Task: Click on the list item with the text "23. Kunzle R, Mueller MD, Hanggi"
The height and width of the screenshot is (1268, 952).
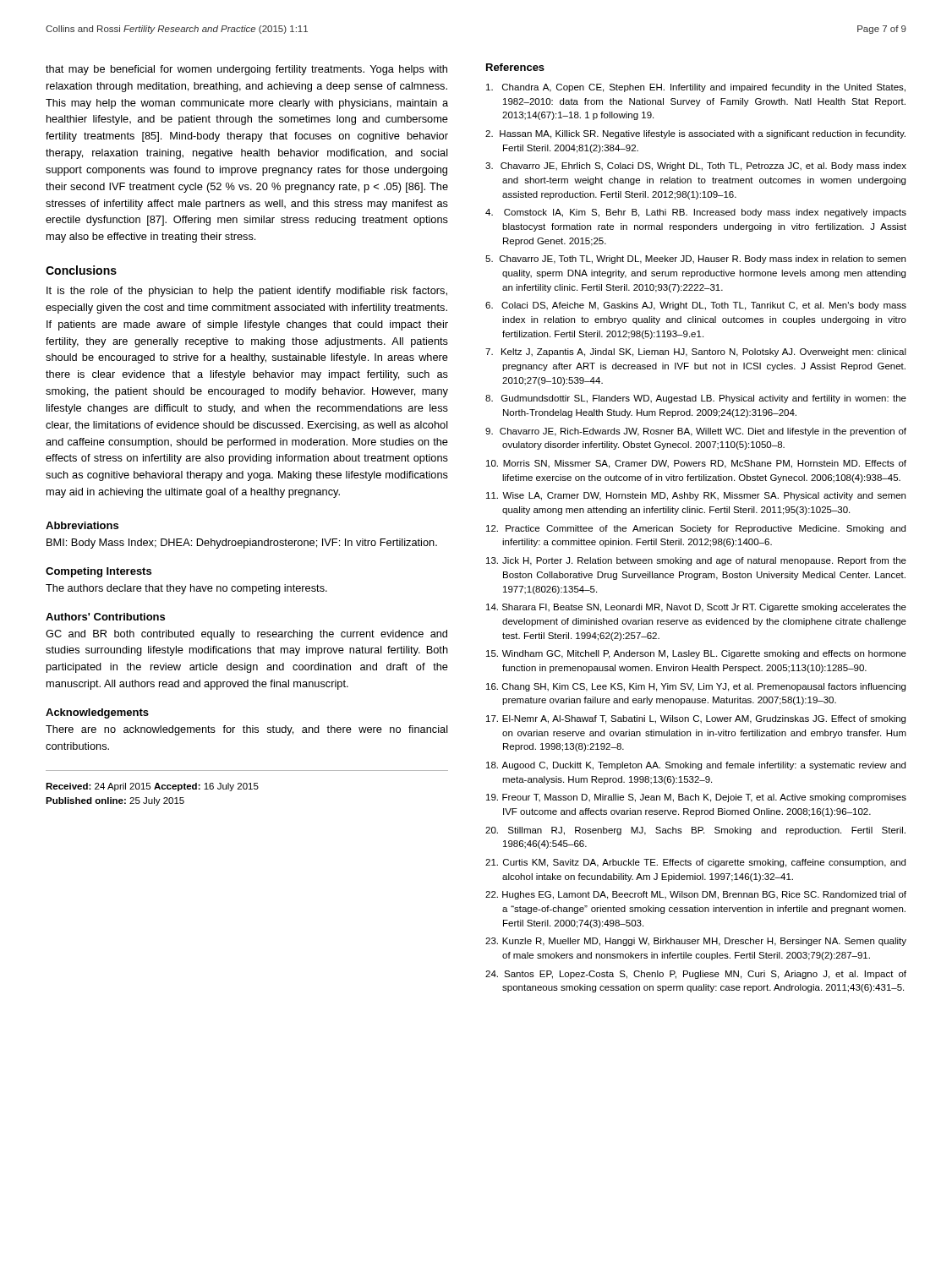Action: click(x=696, y=948)
